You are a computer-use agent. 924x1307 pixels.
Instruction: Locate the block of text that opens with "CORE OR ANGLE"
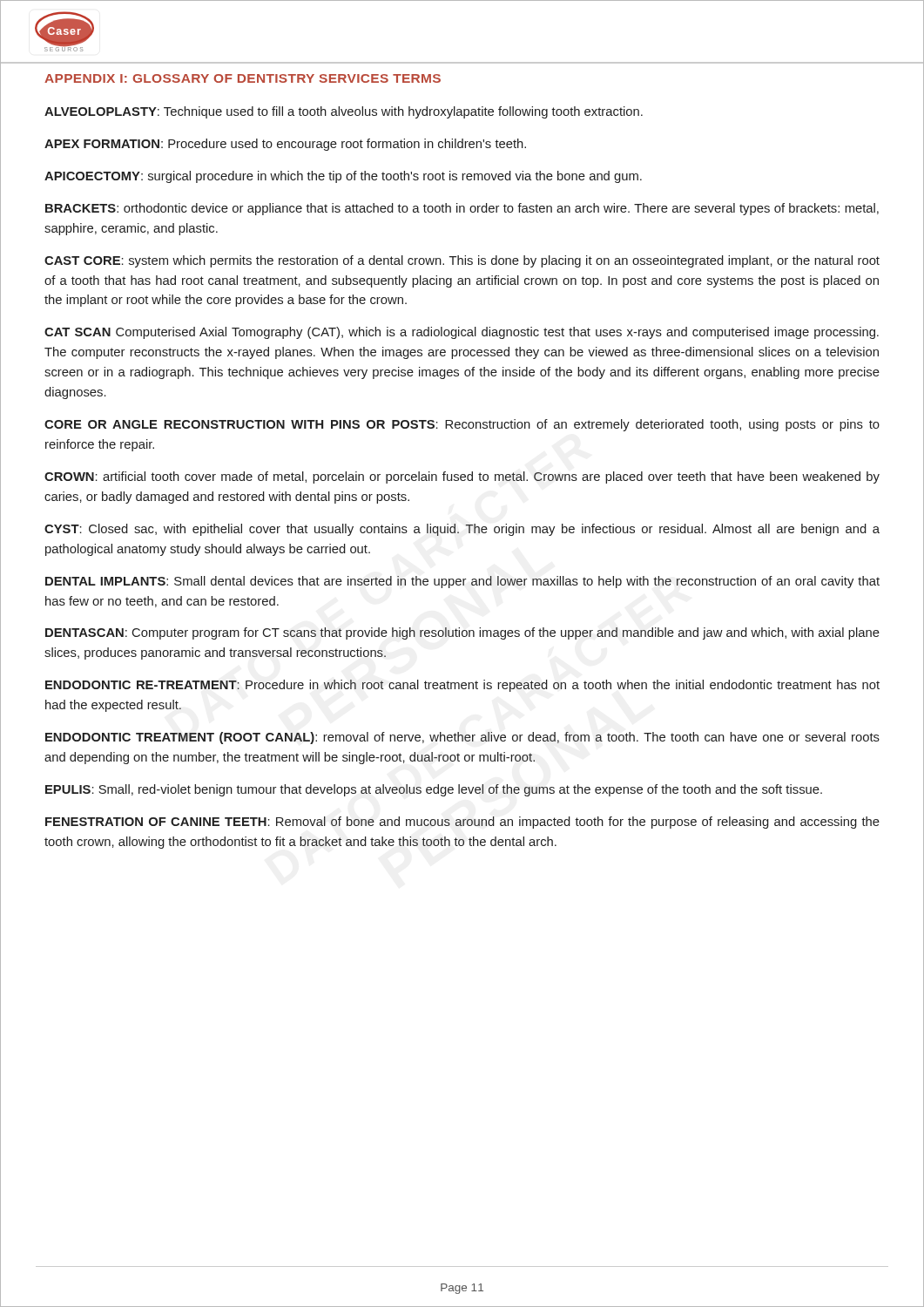[462, 434]
